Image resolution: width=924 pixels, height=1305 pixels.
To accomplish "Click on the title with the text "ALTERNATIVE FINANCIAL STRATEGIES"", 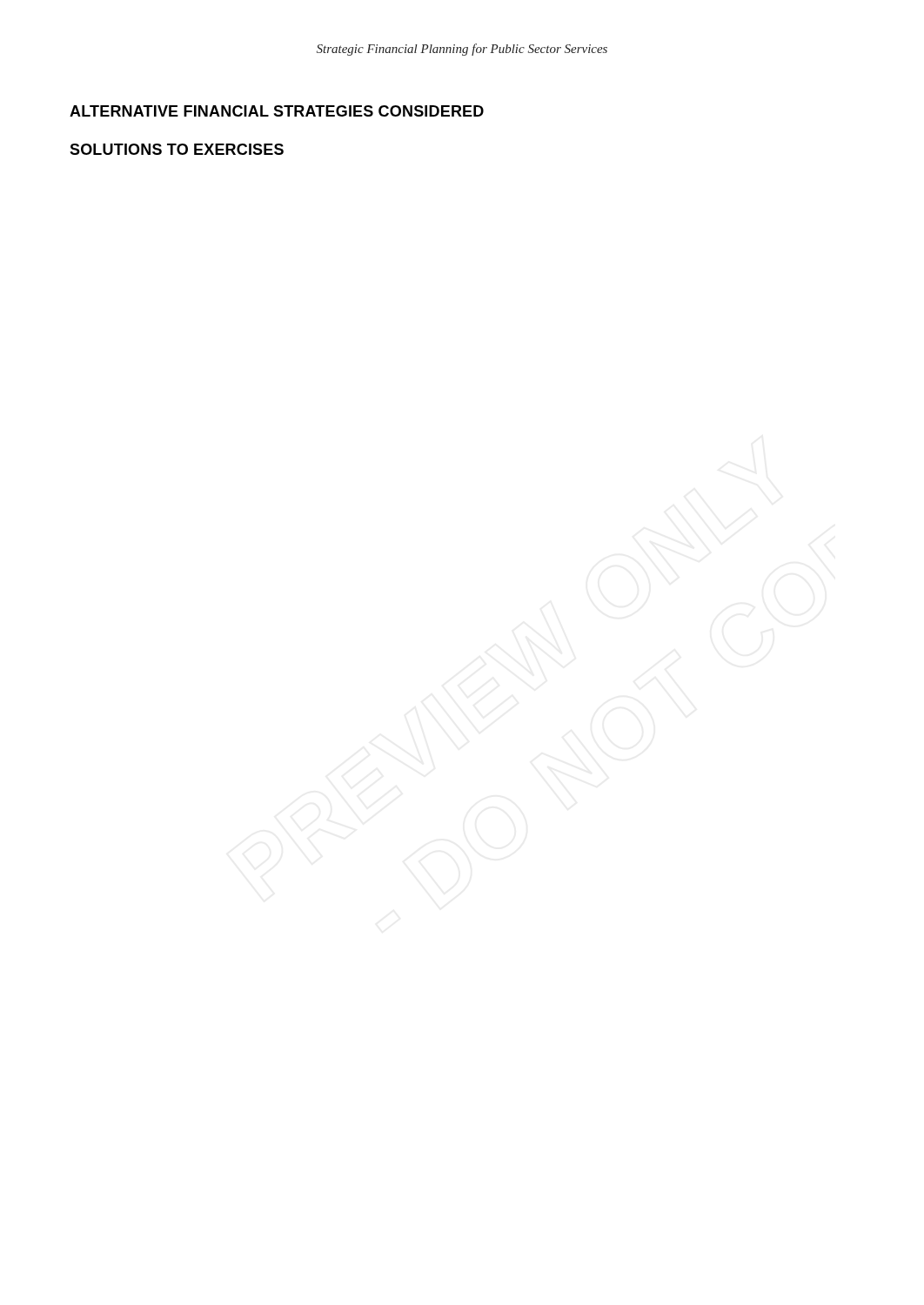I will point(277,111).
